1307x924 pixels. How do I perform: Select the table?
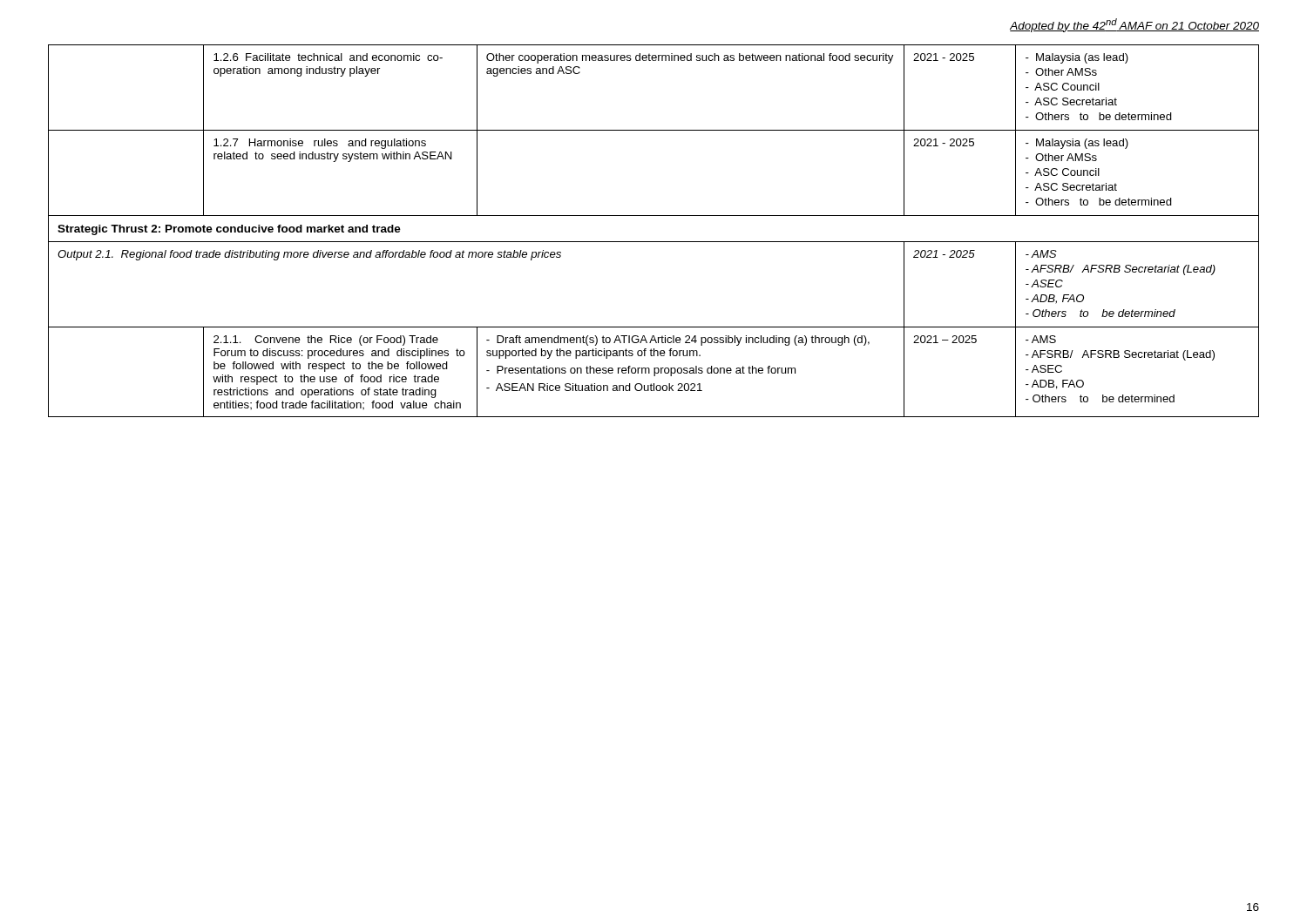[x=654, y=230]
